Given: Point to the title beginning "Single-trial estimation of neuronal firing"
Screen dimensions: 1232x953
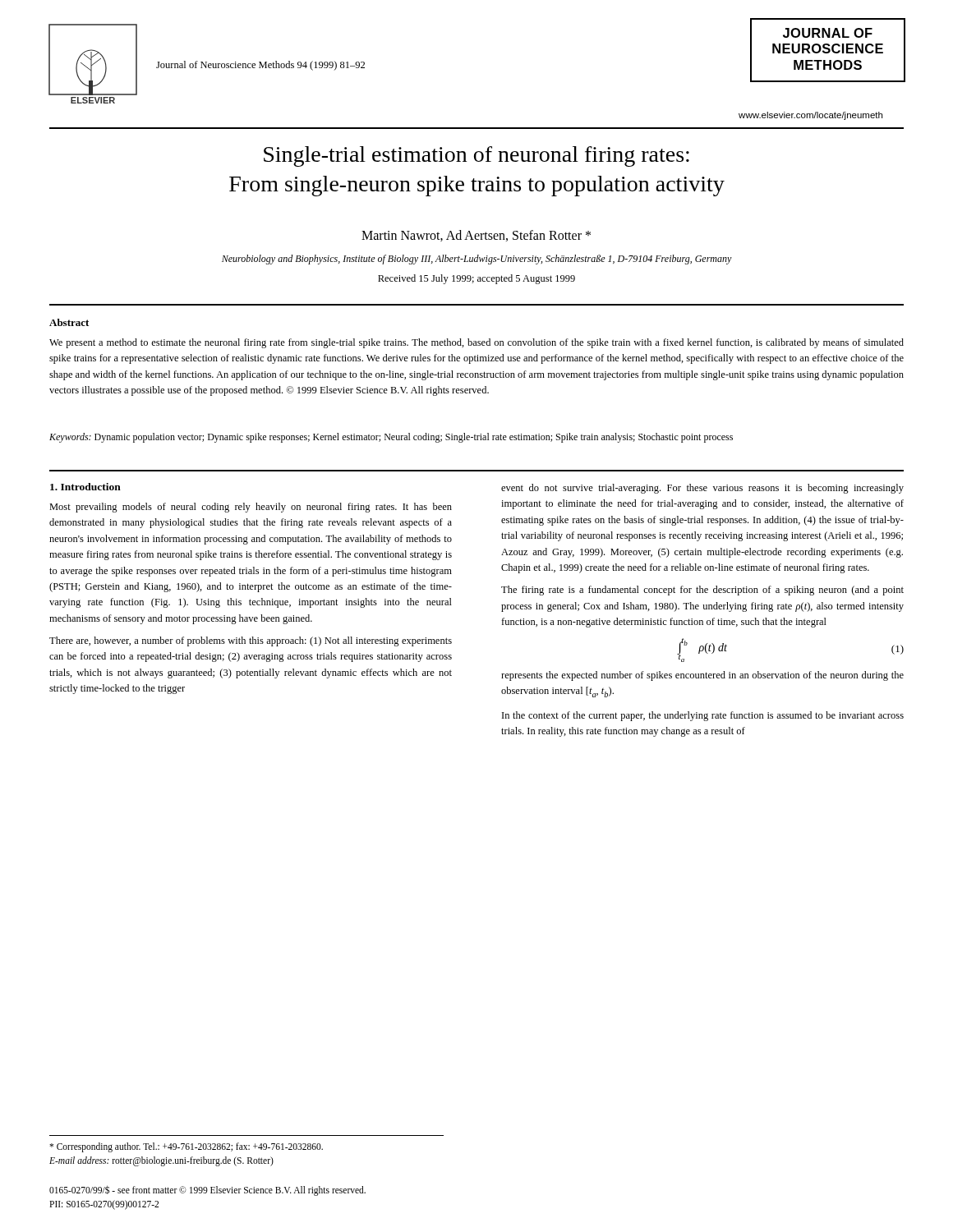Looking at the screenshot, I should tap(476, 169).
